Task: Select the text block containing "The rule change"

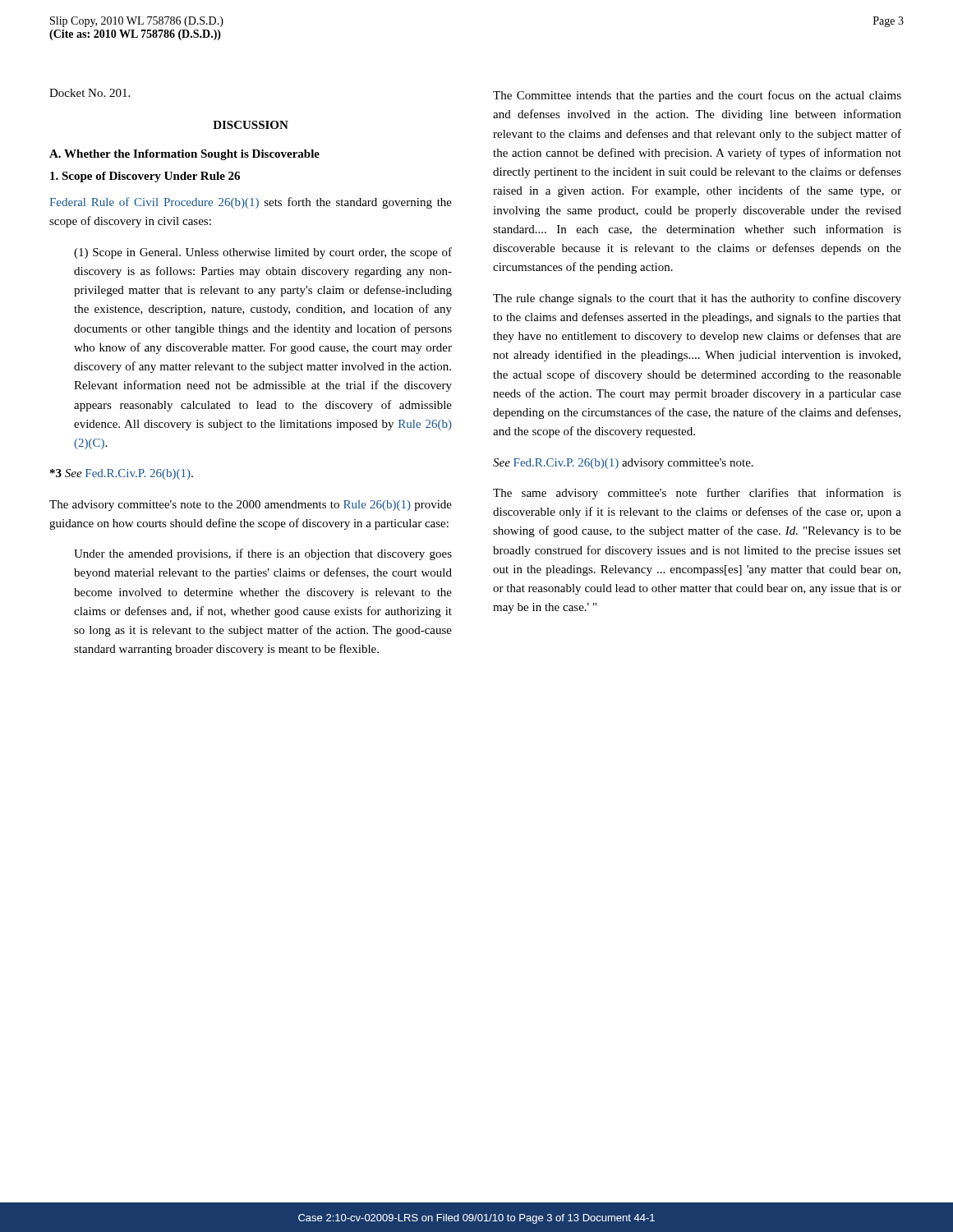Action: [x=697, y=365]
